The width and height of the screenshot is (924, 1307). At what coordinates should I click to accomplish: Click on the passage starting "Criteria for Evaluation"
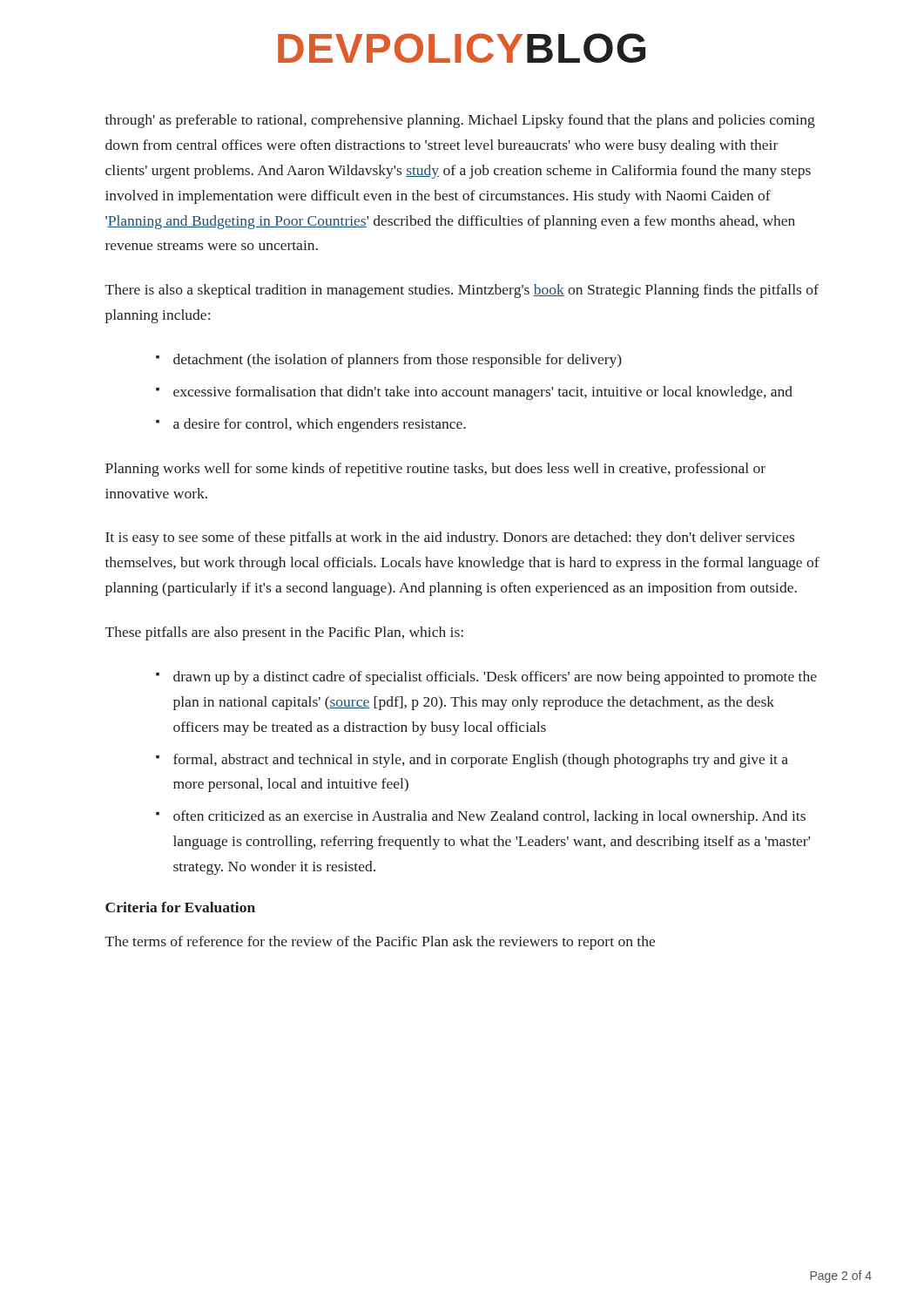click(x=180, y=907)
